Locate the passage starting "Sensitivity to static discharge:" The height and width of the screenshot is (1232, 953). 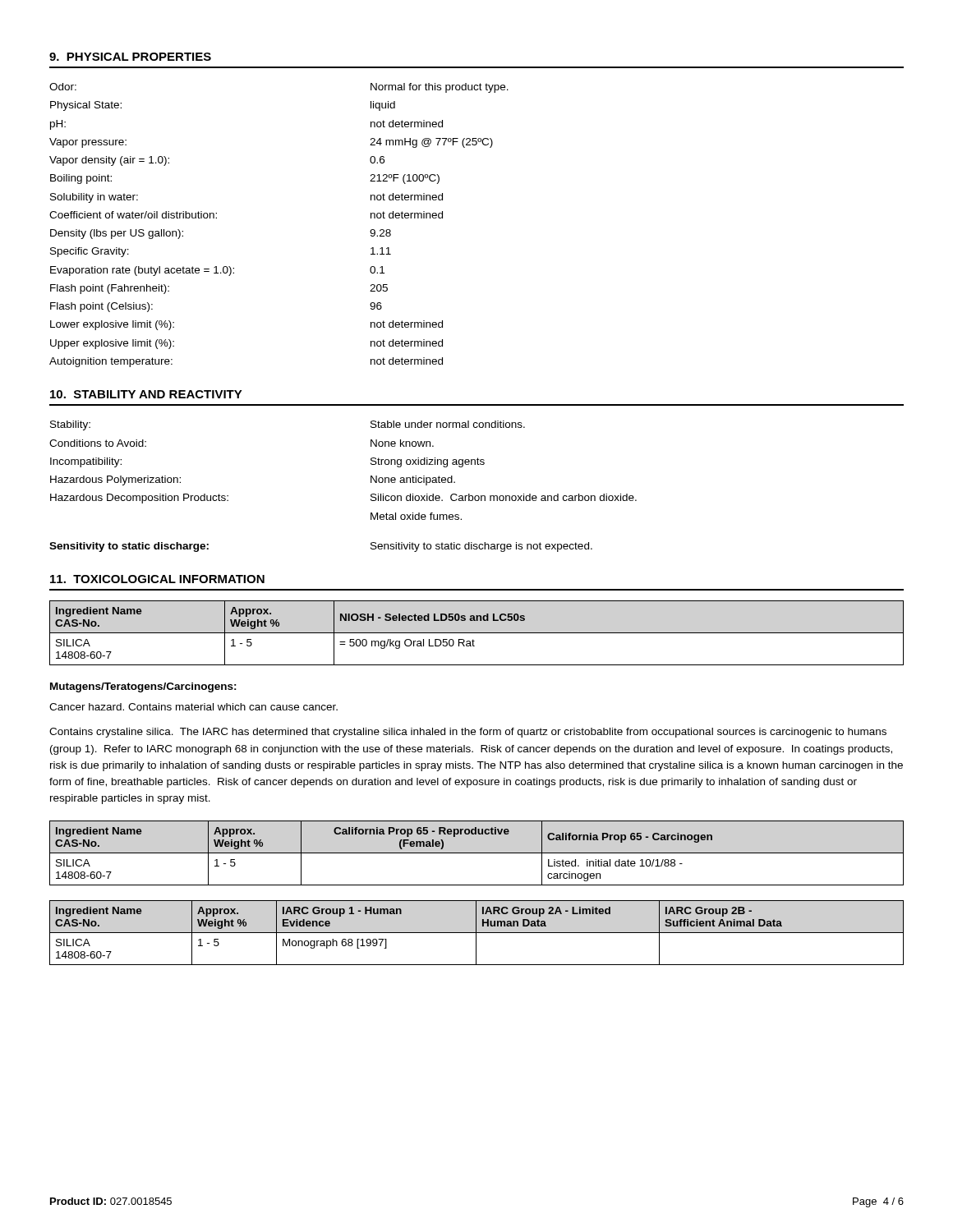(x=129, y=546)
